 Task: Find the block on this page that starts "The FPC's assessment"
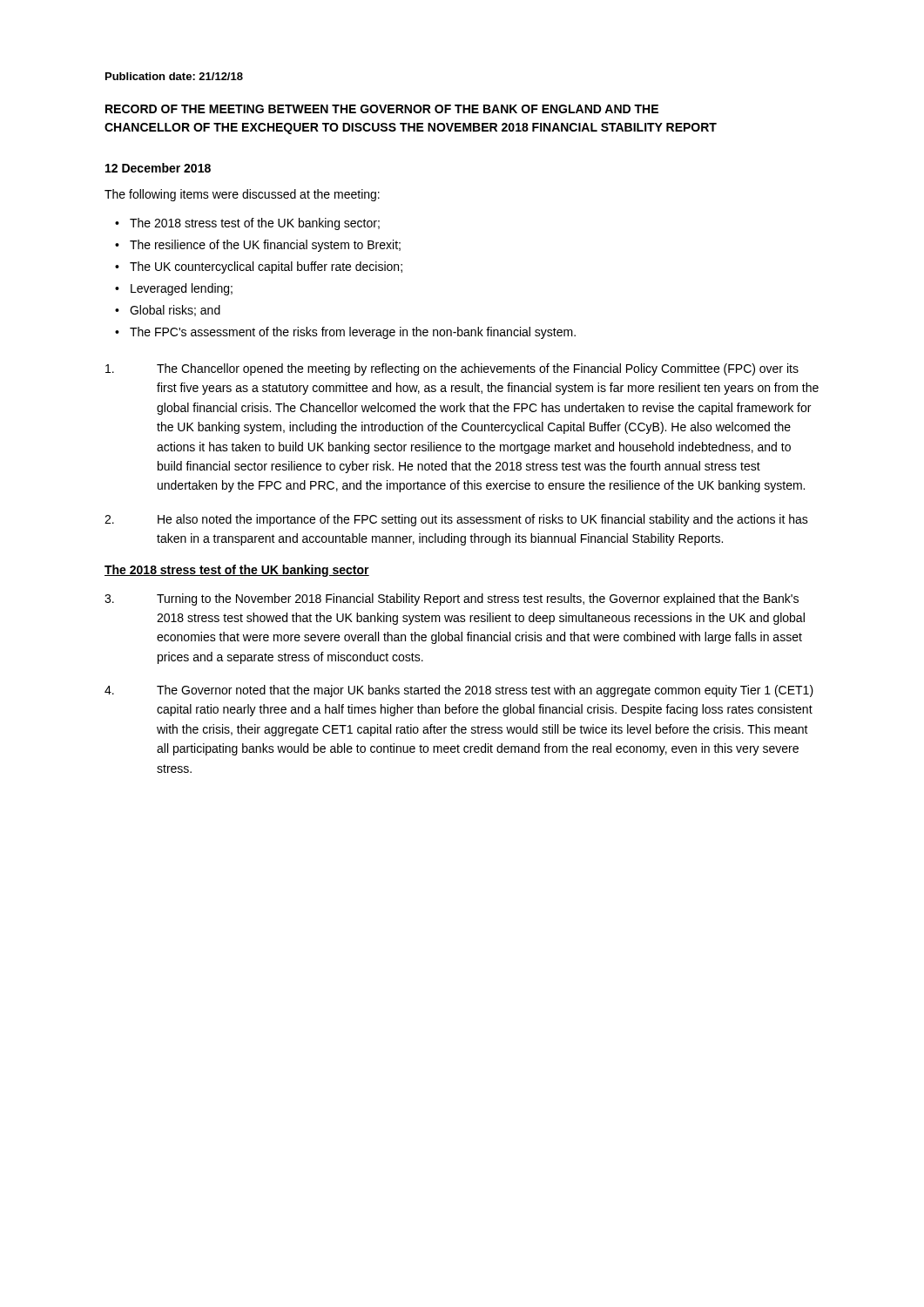tap(353, 332)
